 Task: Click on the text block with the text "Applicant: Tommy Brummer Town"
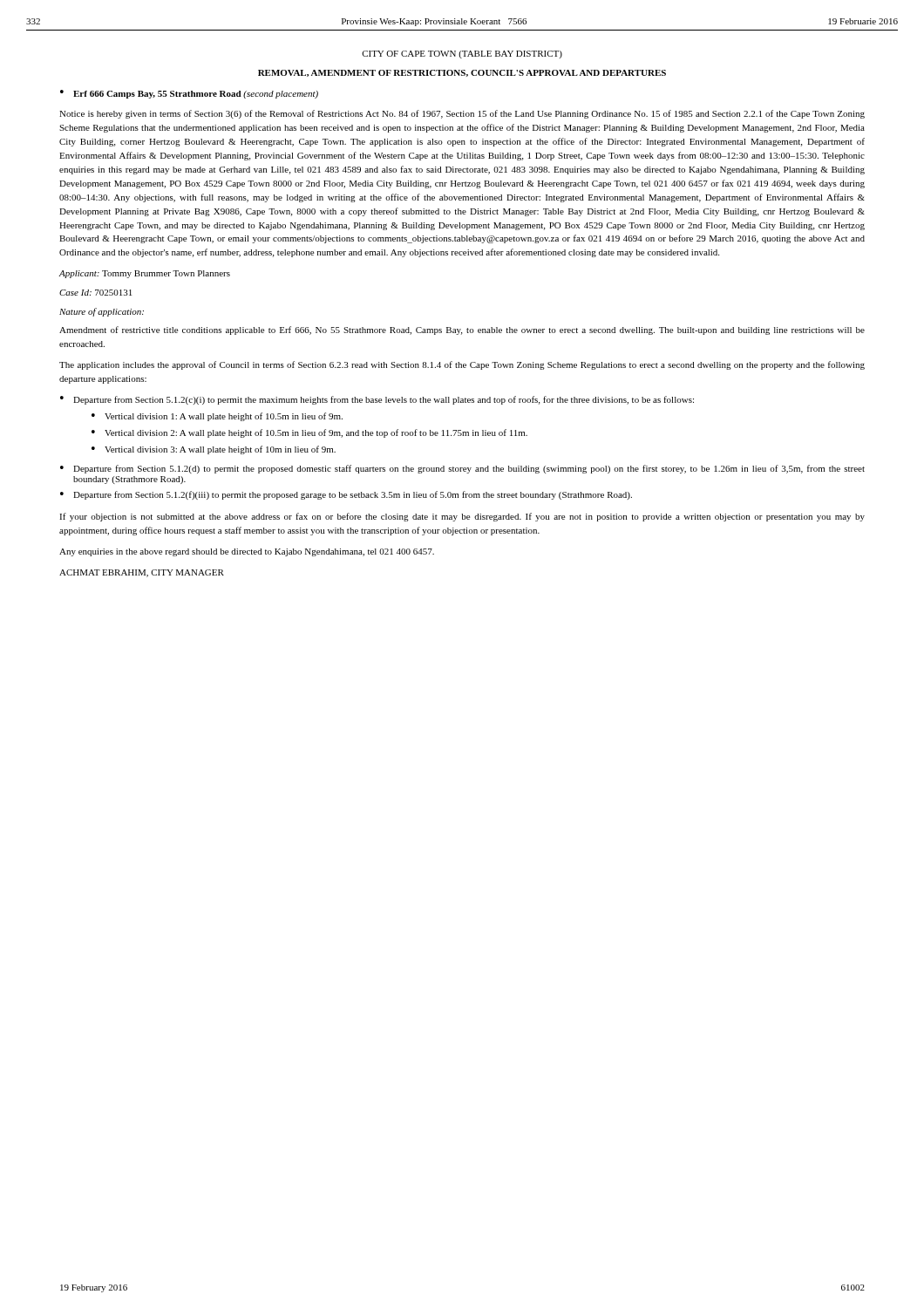[145, 274]
